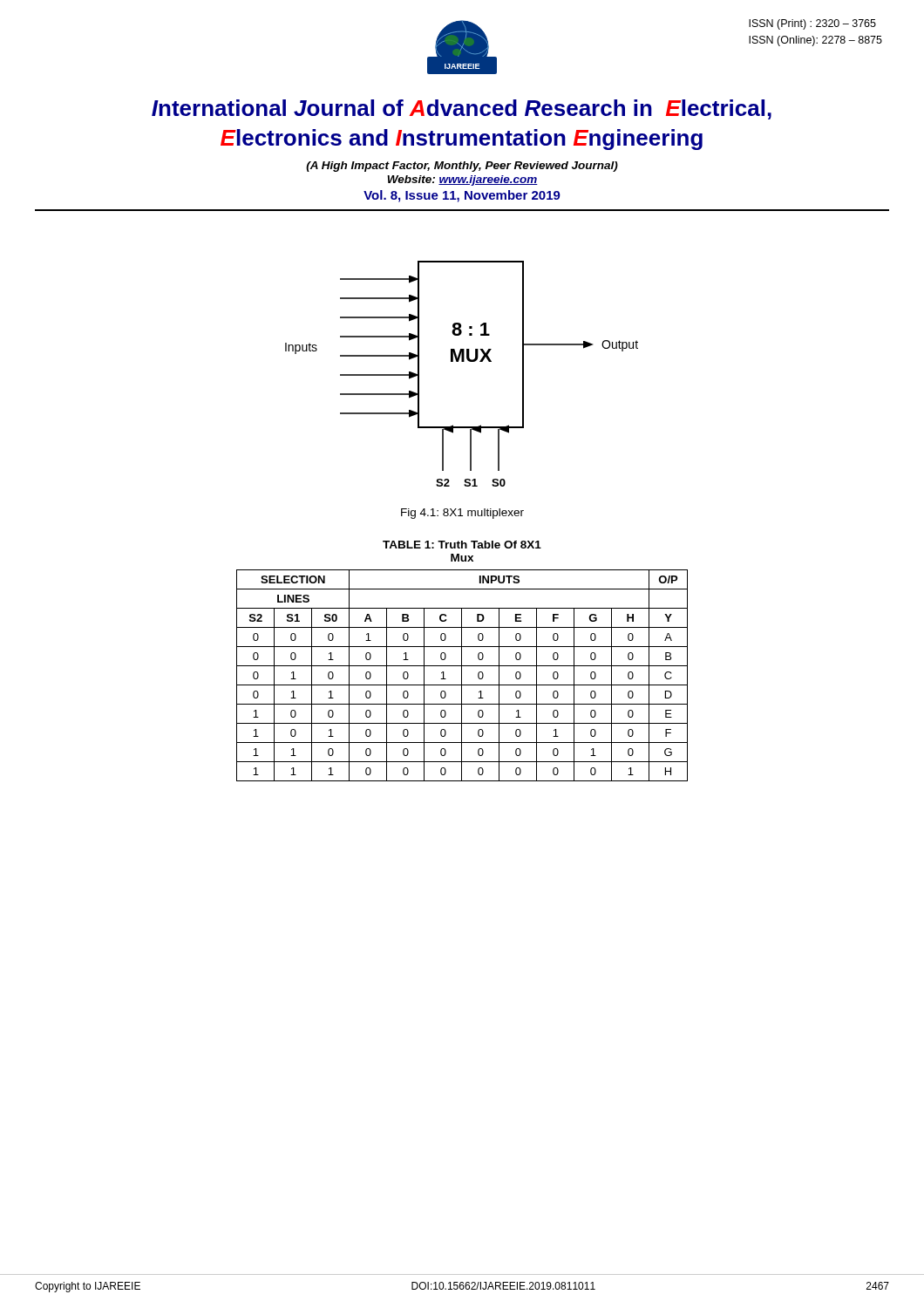This screenshot has height=1308, width=924.
Task: Locate the title with the text "International Journal of Advanced Research in Electrical, Electronics"
Action: pyautogui.click(x=462, y=123)
